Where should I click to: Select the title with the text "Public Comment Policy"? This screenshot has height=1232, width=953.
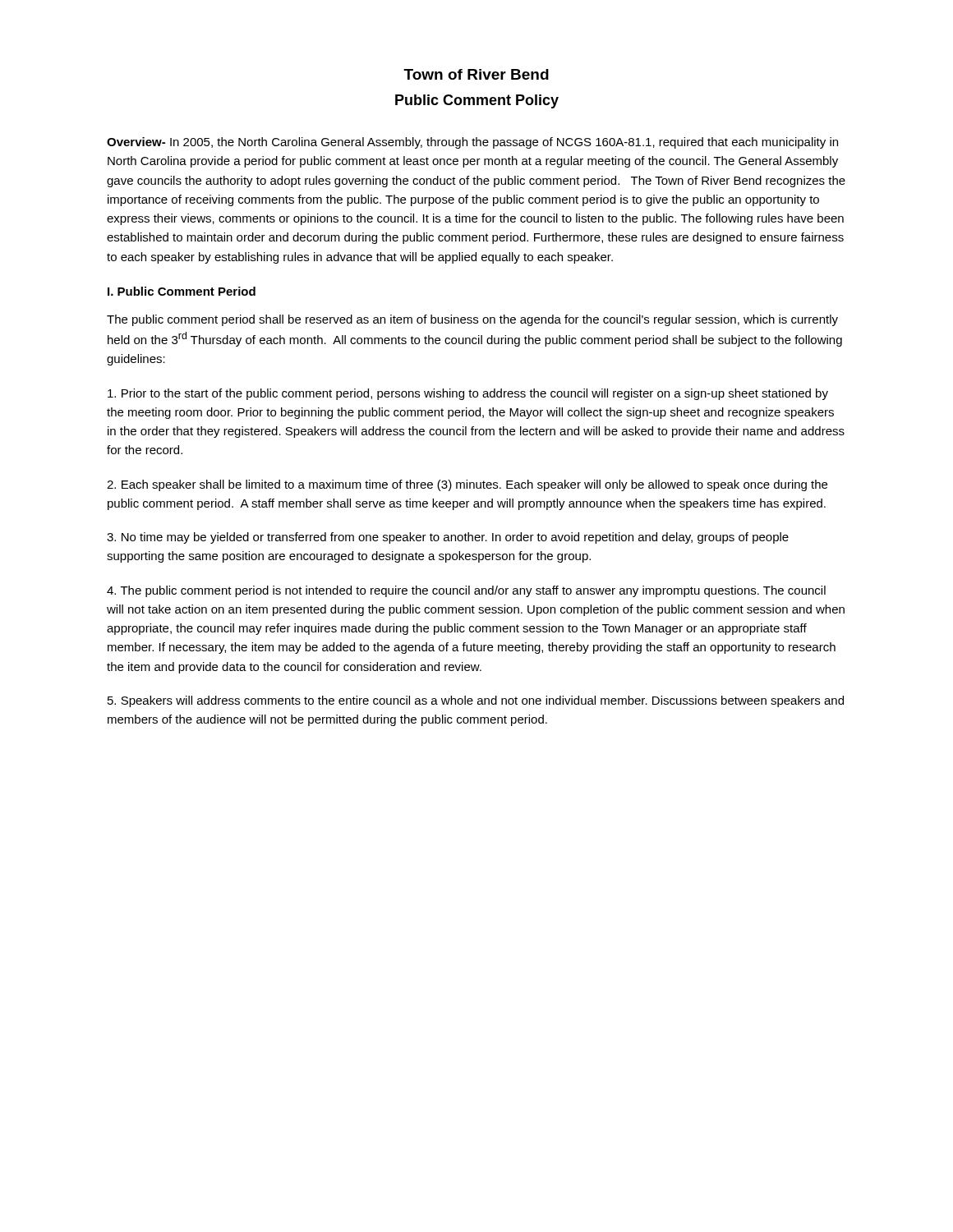[476, 100]
